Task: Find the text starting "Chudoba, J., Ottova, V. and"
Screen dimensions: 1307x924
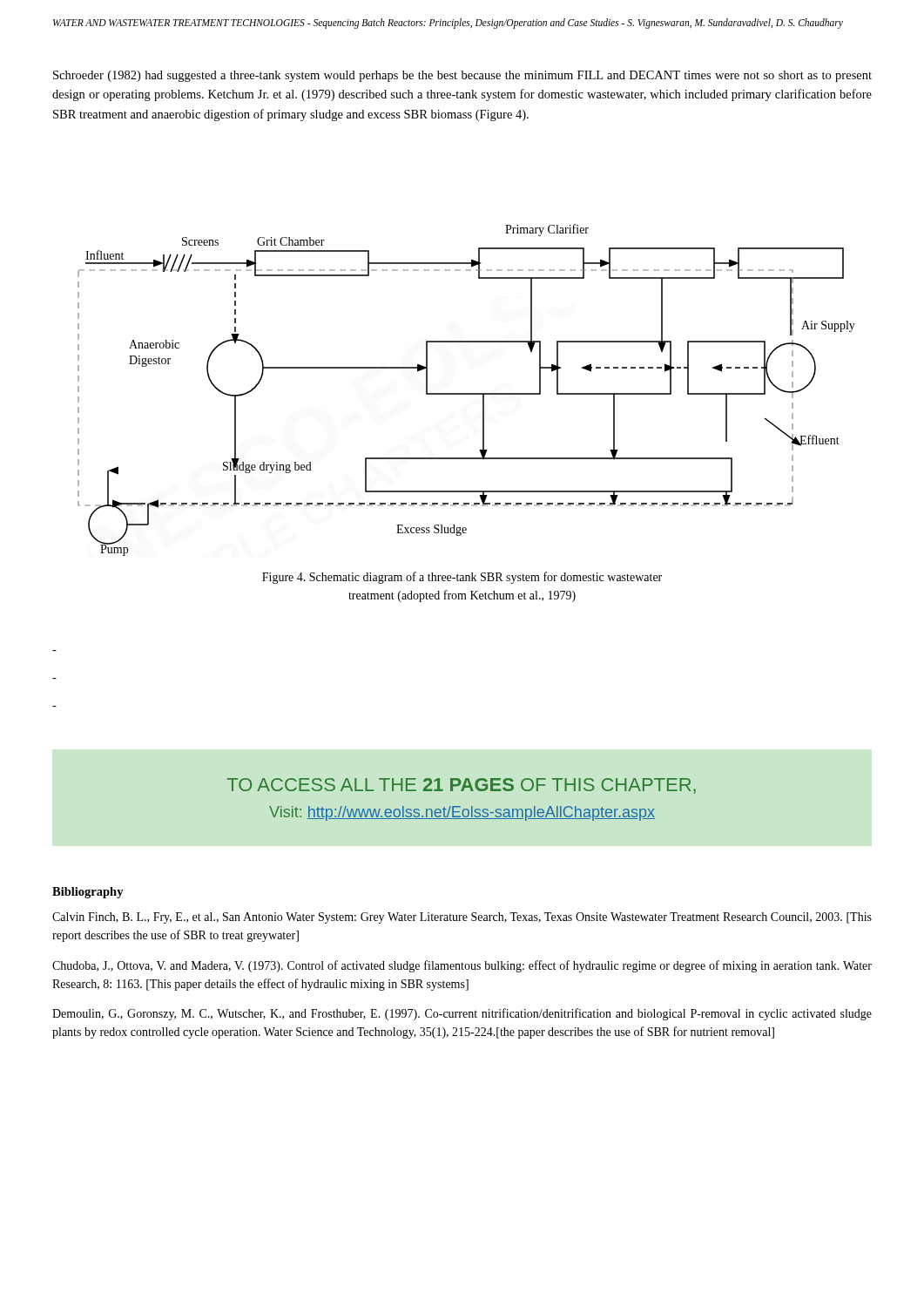Action: pos(462,975)
